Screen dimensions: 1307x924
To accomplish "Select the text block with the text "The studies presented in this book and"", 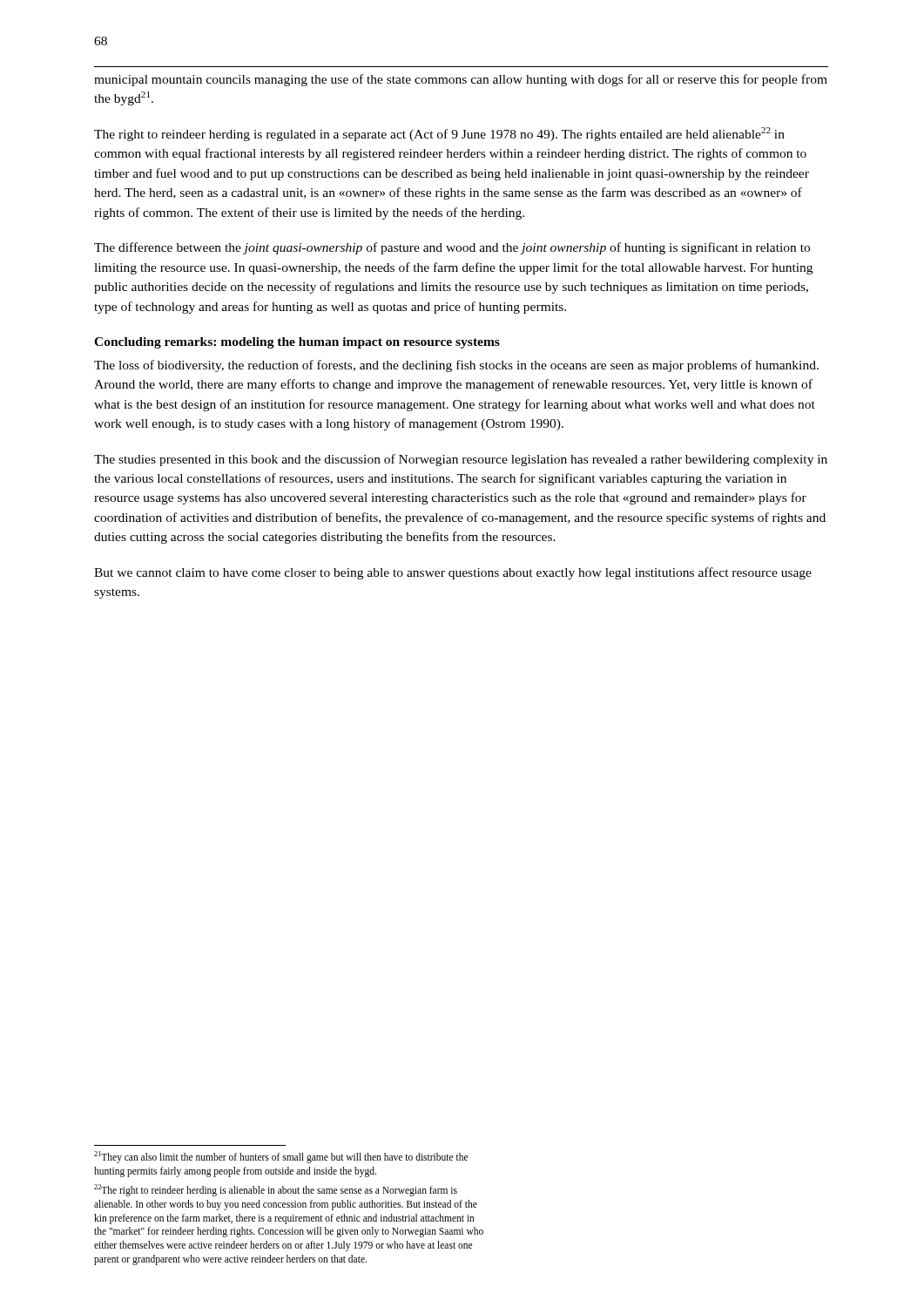I will click(461, 497).
